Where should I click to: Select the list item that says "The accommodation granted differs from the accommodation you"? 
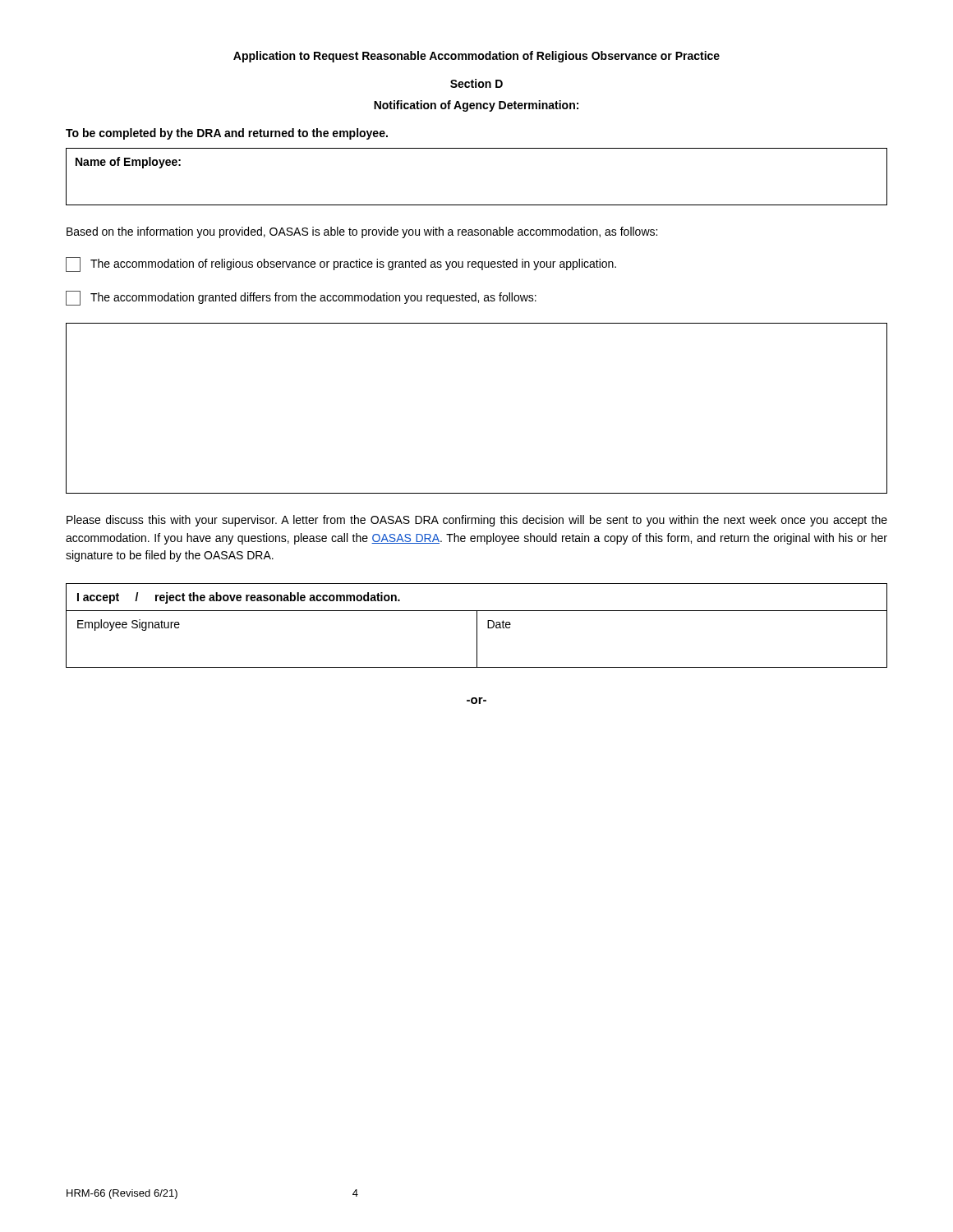(301, 298)
